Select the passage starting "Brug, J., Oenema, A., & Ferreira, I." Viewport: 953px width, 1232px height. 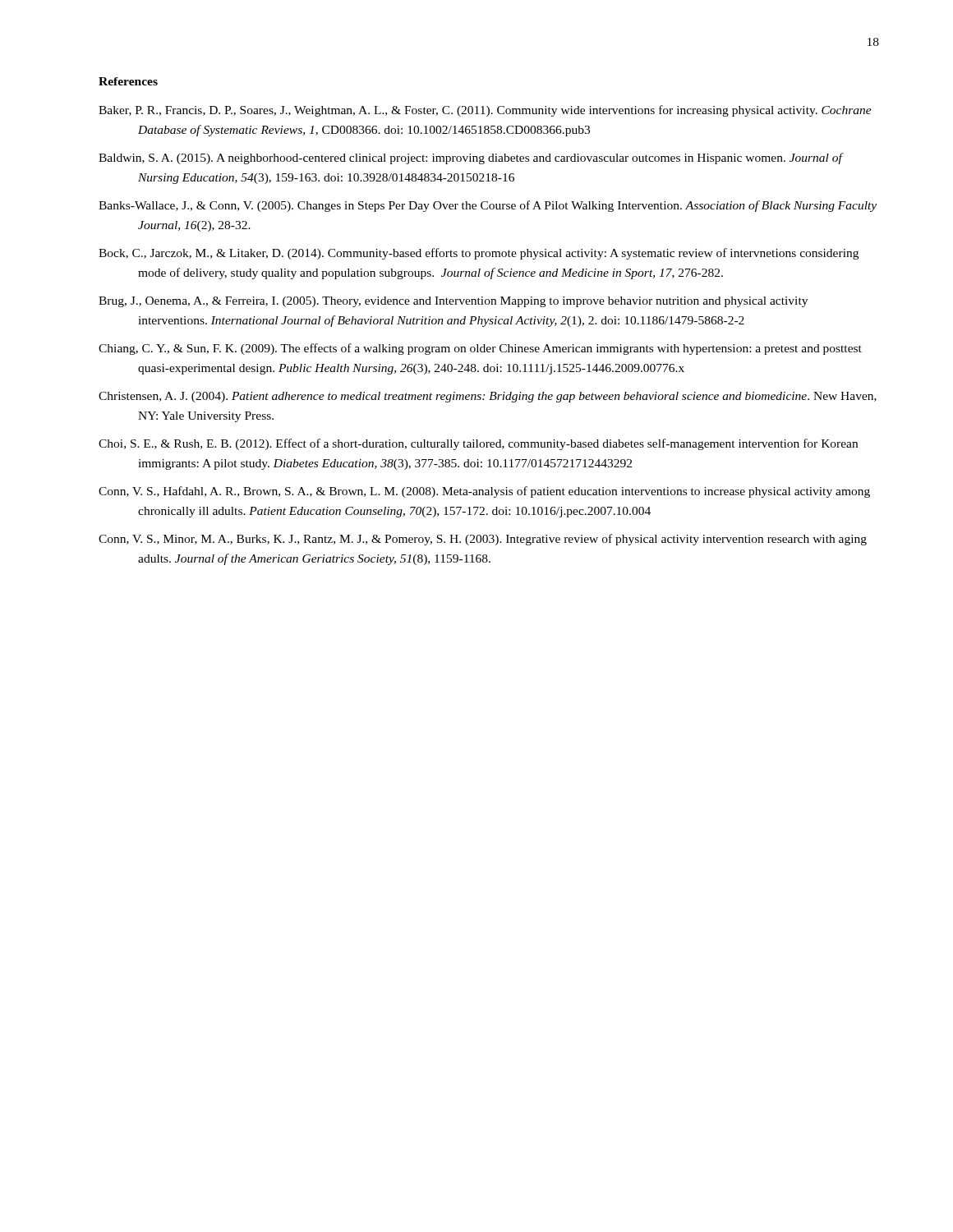click(x=453, y=310)
